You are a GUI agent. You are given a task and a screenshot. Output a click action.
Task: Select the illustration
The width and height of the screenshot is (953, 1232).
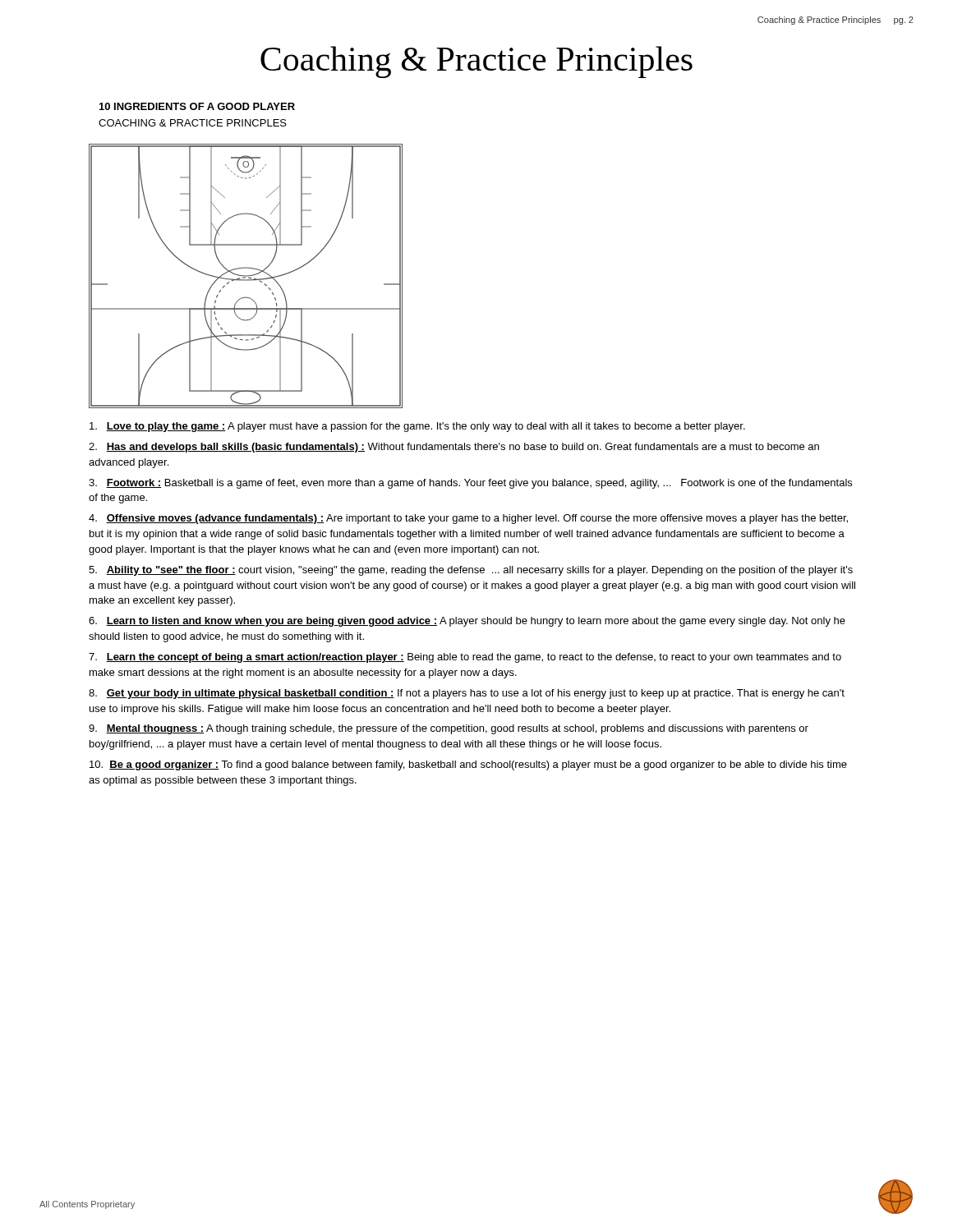[245, 275]
